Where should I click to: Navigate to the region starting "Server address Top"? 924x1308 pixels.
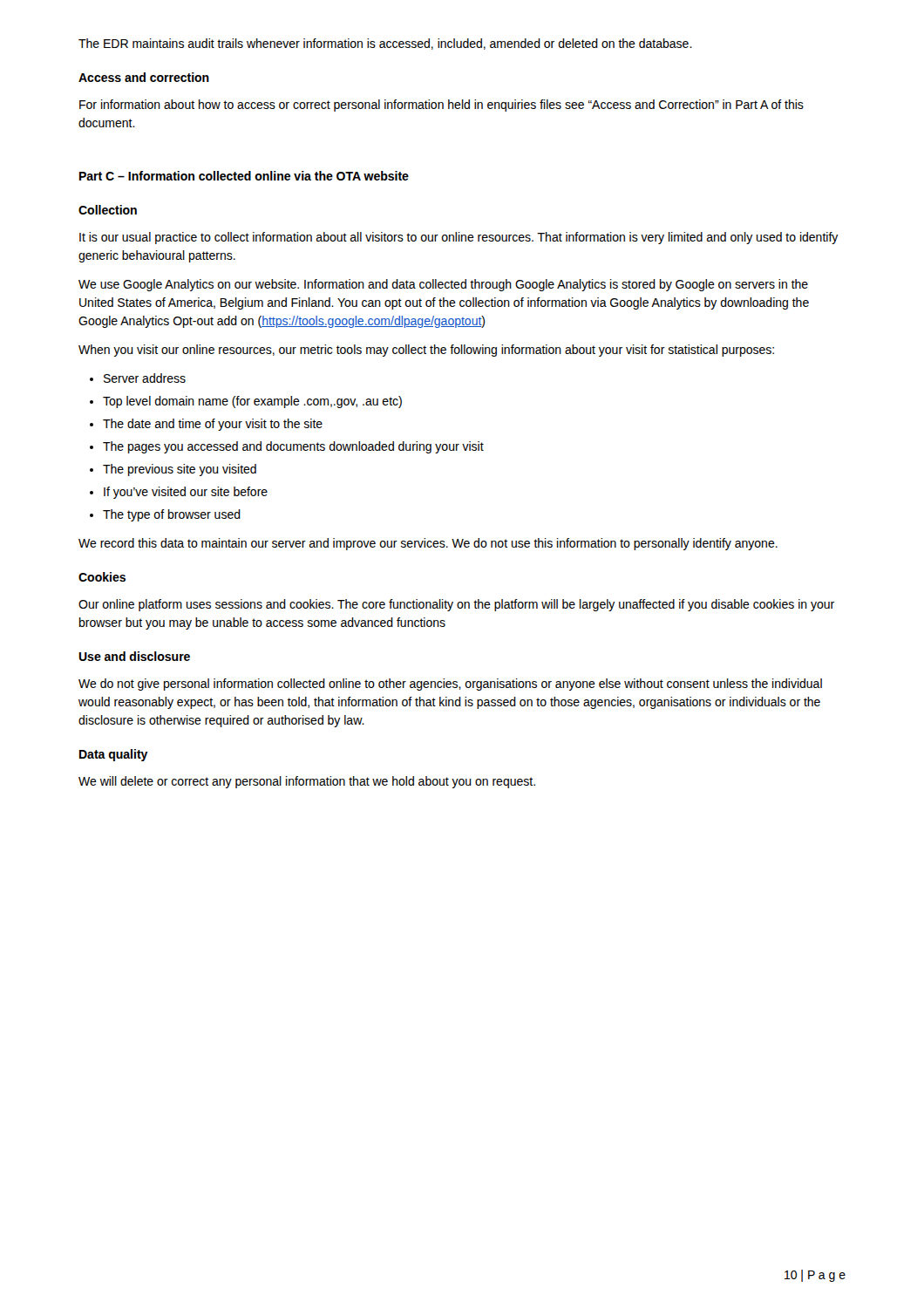tap(462, 447)
